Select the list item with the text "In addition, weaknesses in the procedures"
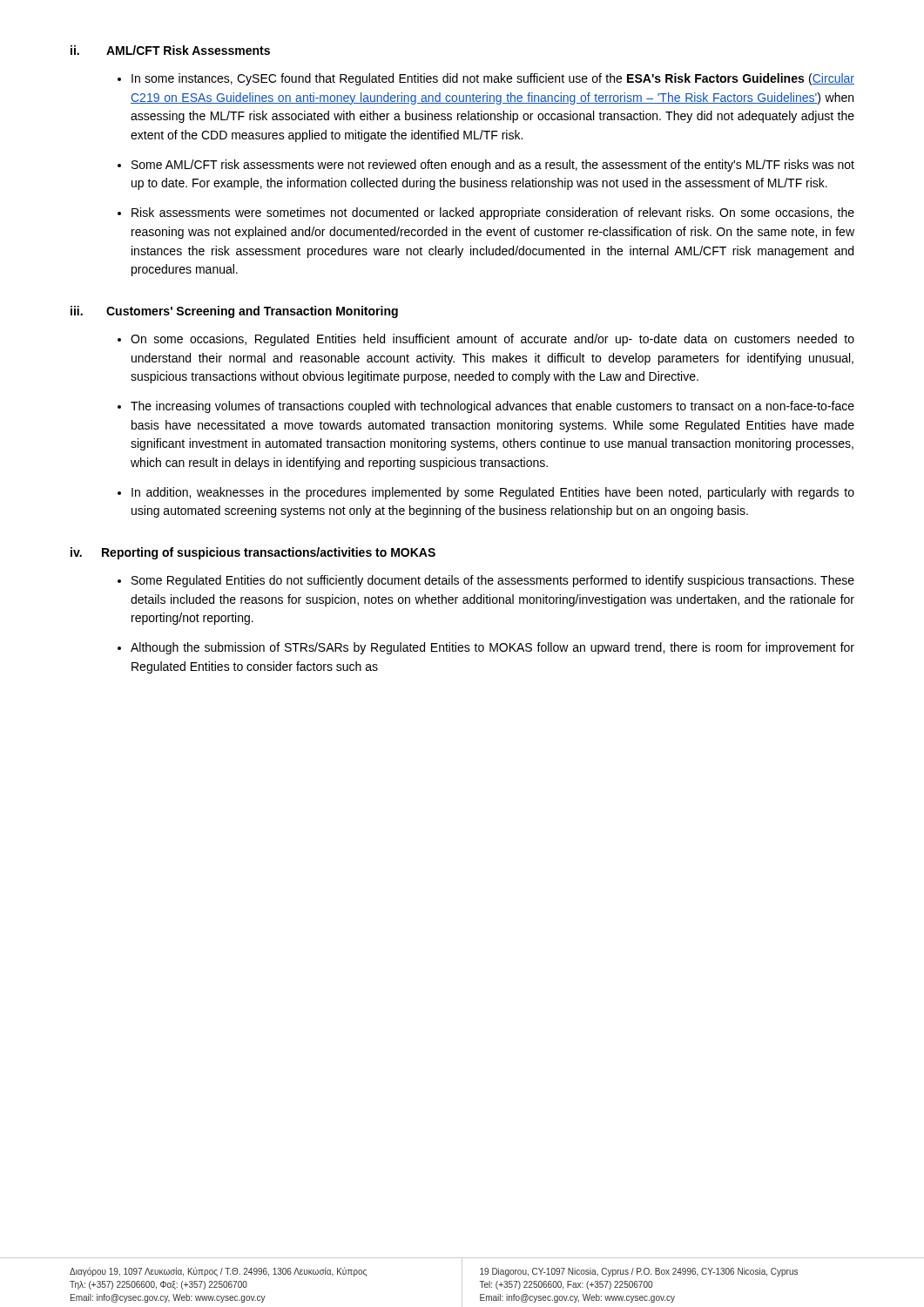The width and height of the screenshot is (924, 1307). click(x=492, y=502)
